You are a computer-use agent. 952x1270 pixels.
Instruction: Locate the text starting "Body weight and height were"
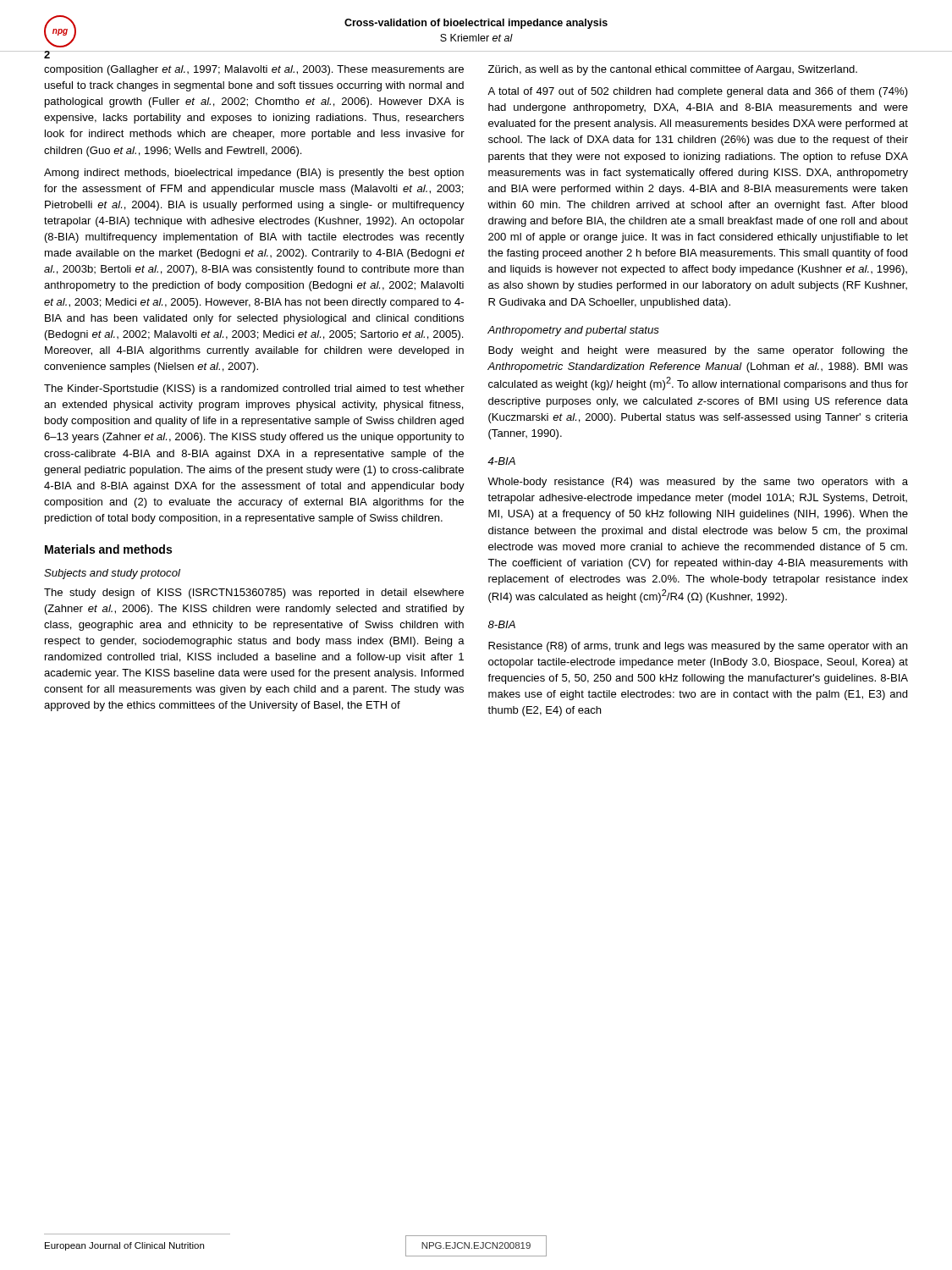[x=698, y=392]
